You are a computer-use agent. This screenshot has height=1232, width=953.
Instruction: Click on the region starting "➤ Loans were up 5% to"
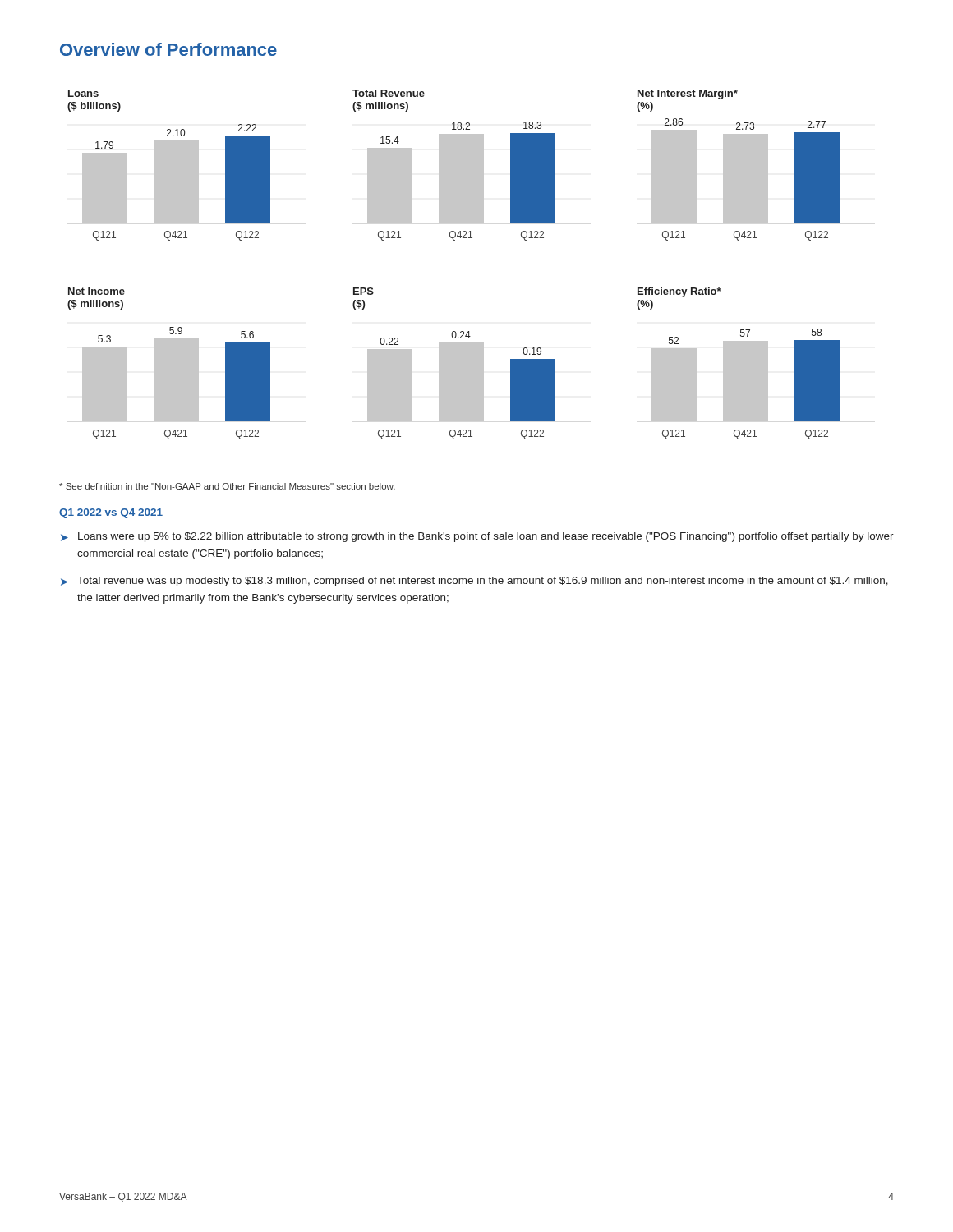click(x=476, y=545)
